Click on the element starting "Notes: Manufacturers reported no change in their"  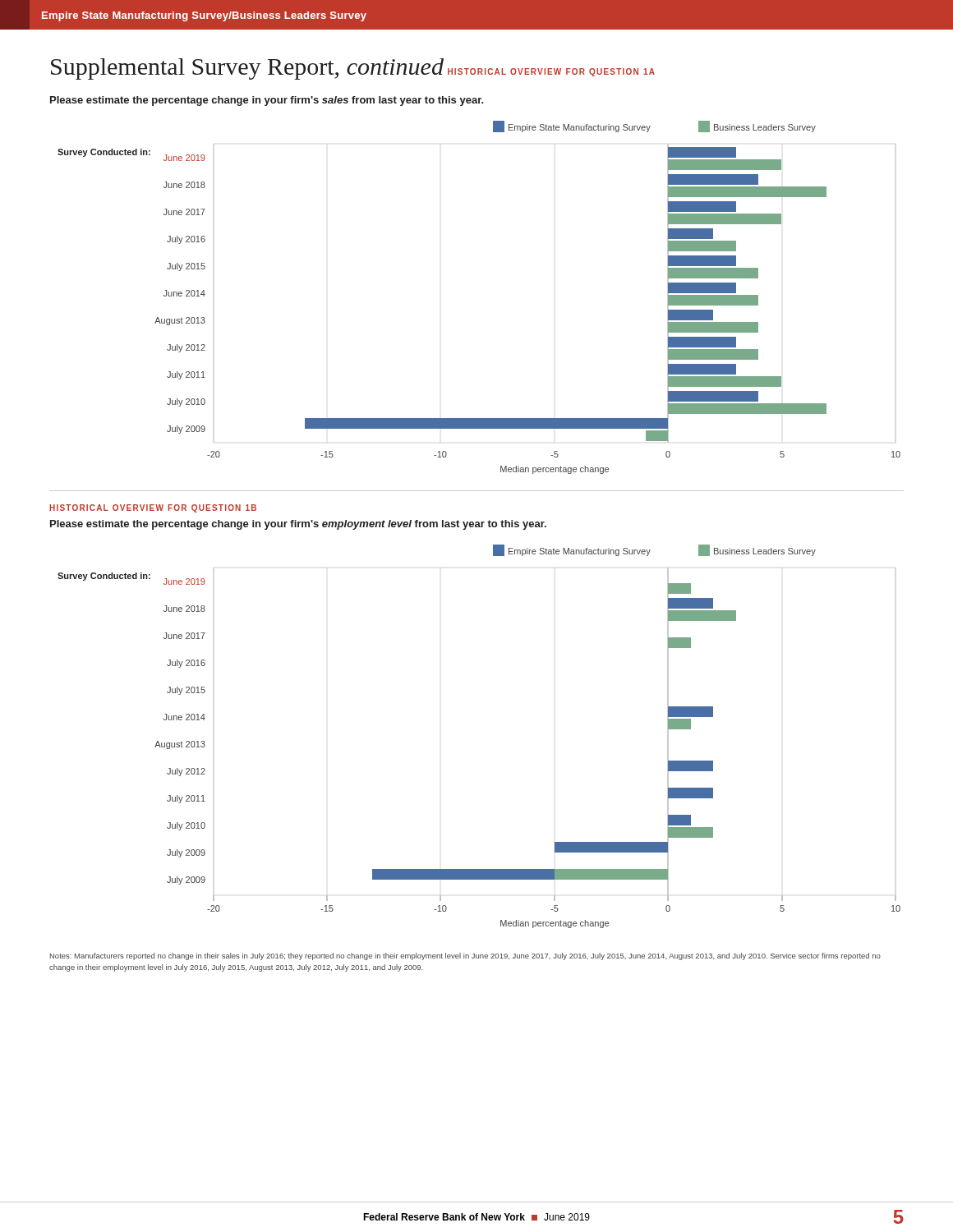click(476, 962)
